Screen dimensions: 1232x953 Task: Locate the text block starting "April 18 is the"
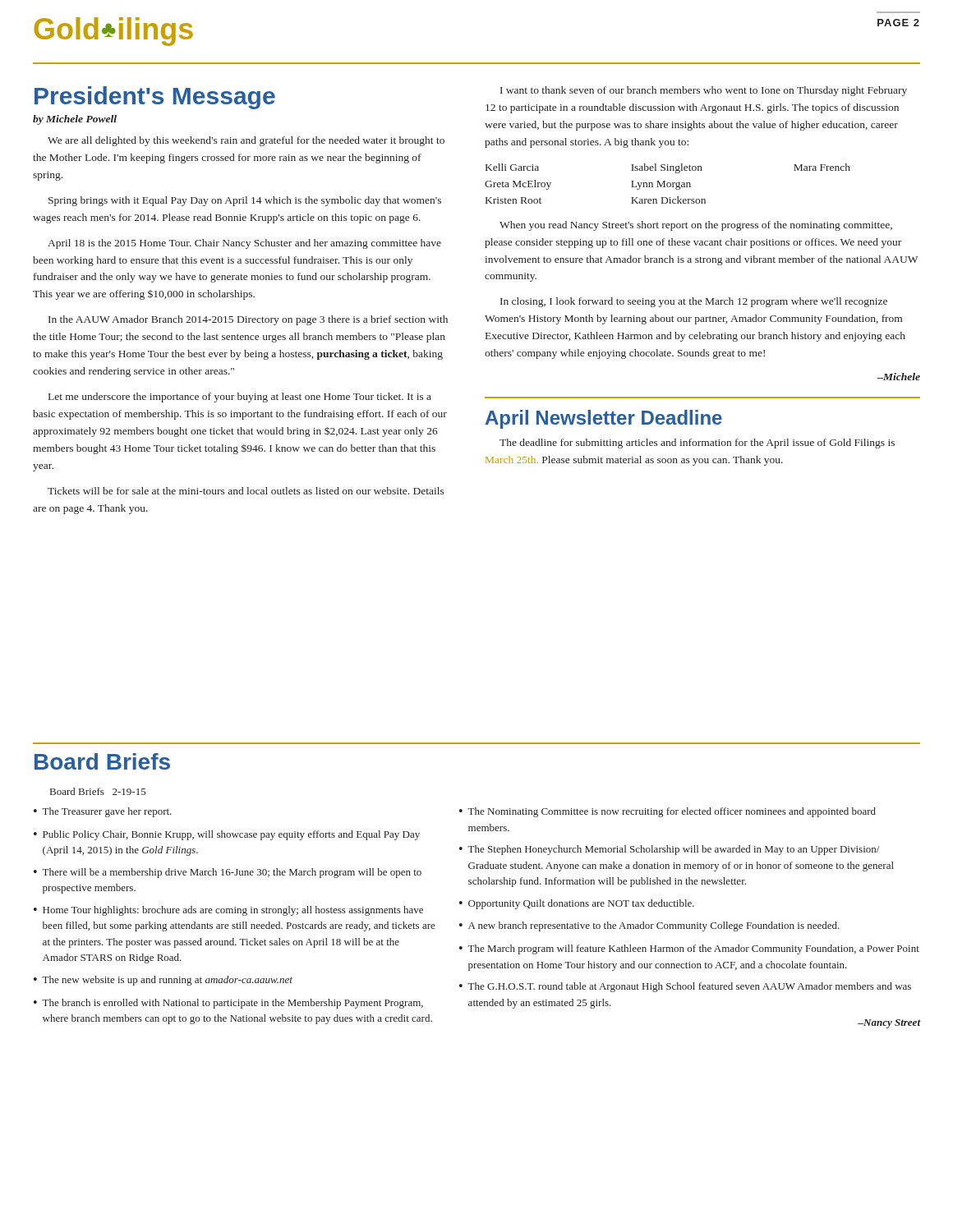[237, 268]
